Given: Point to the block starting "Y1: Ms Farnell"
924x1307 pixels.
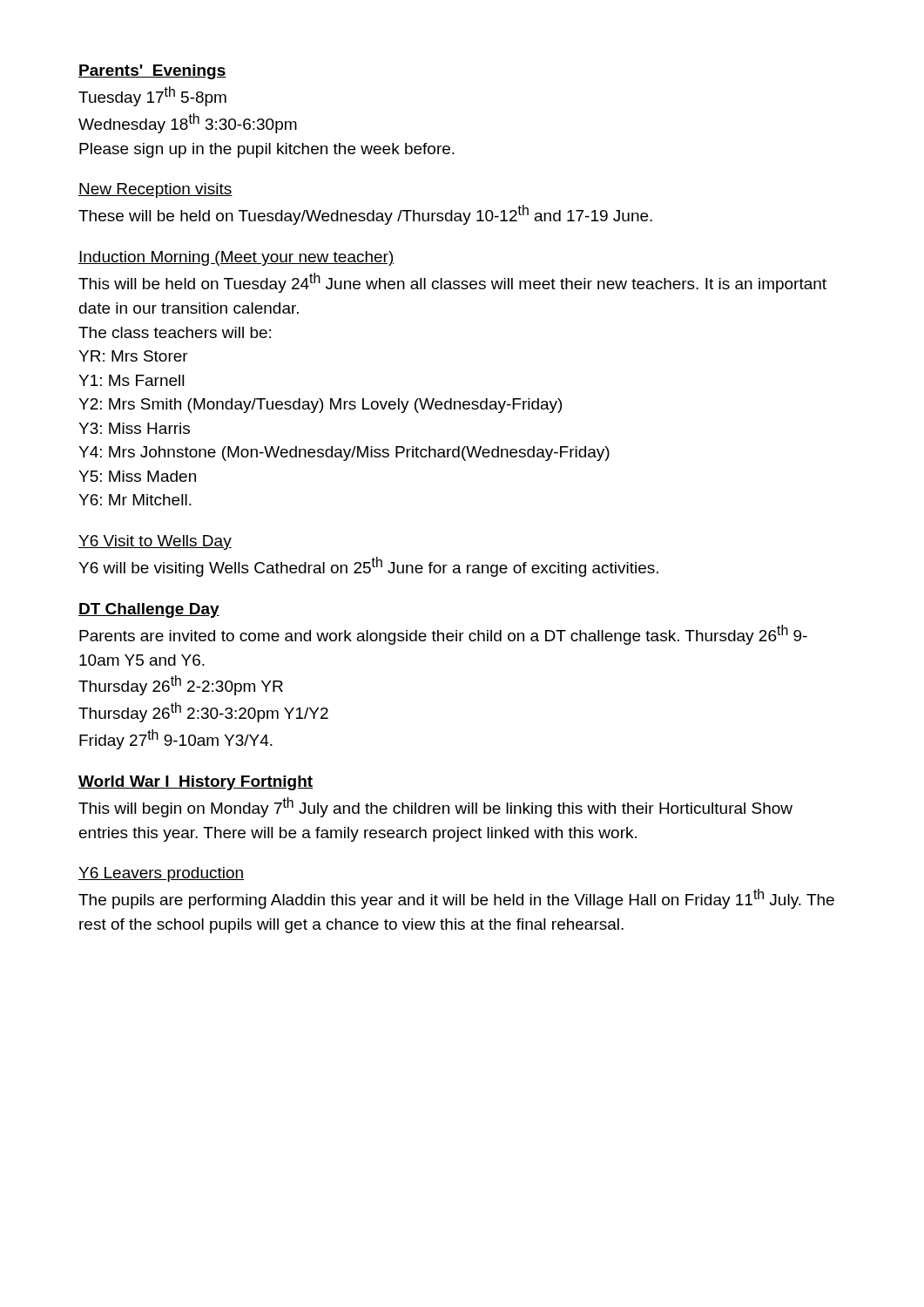Looking at the screenshot, I should pos(132,380).
